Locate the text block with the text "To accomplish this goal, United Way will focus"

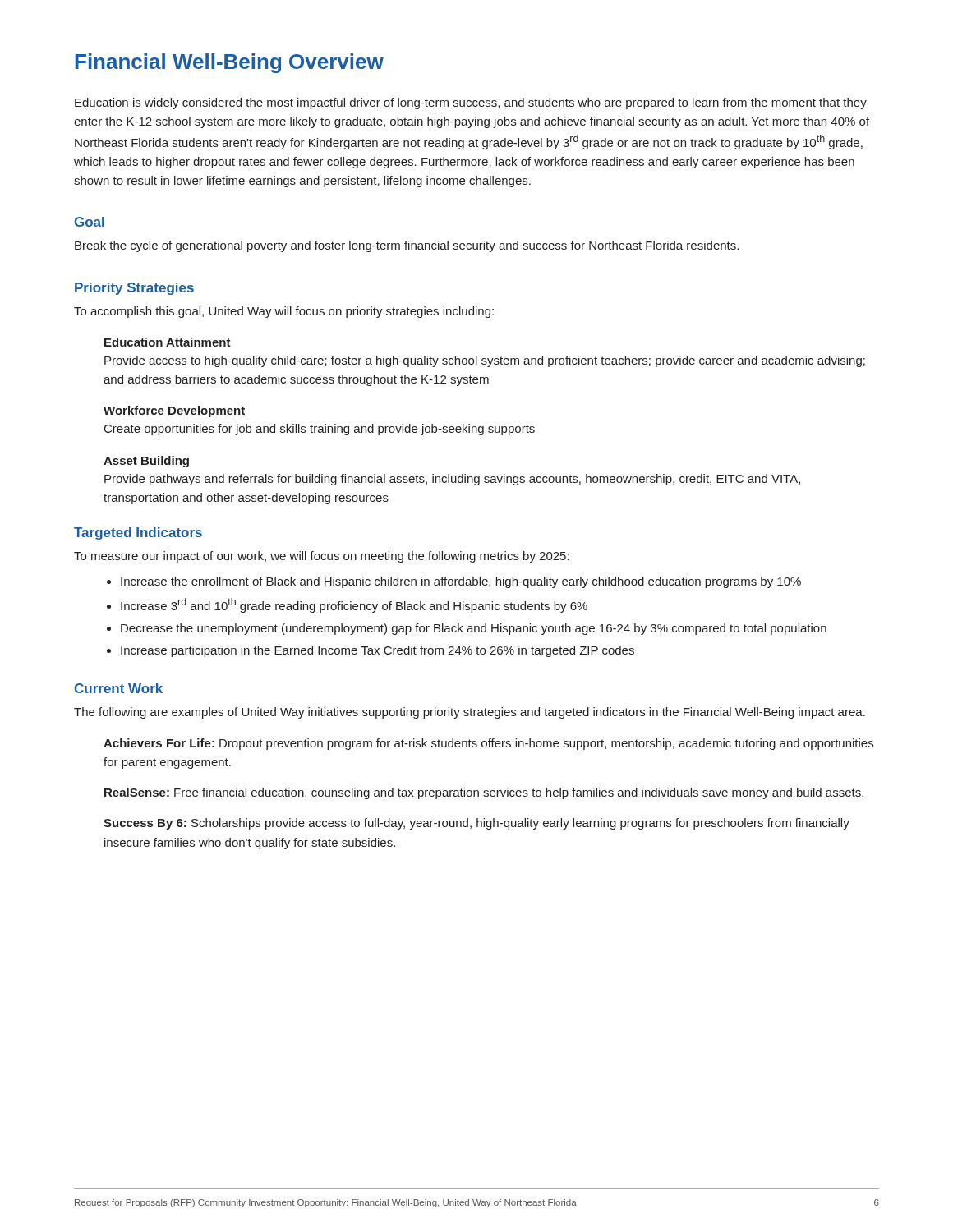click(x=476, y=311)
